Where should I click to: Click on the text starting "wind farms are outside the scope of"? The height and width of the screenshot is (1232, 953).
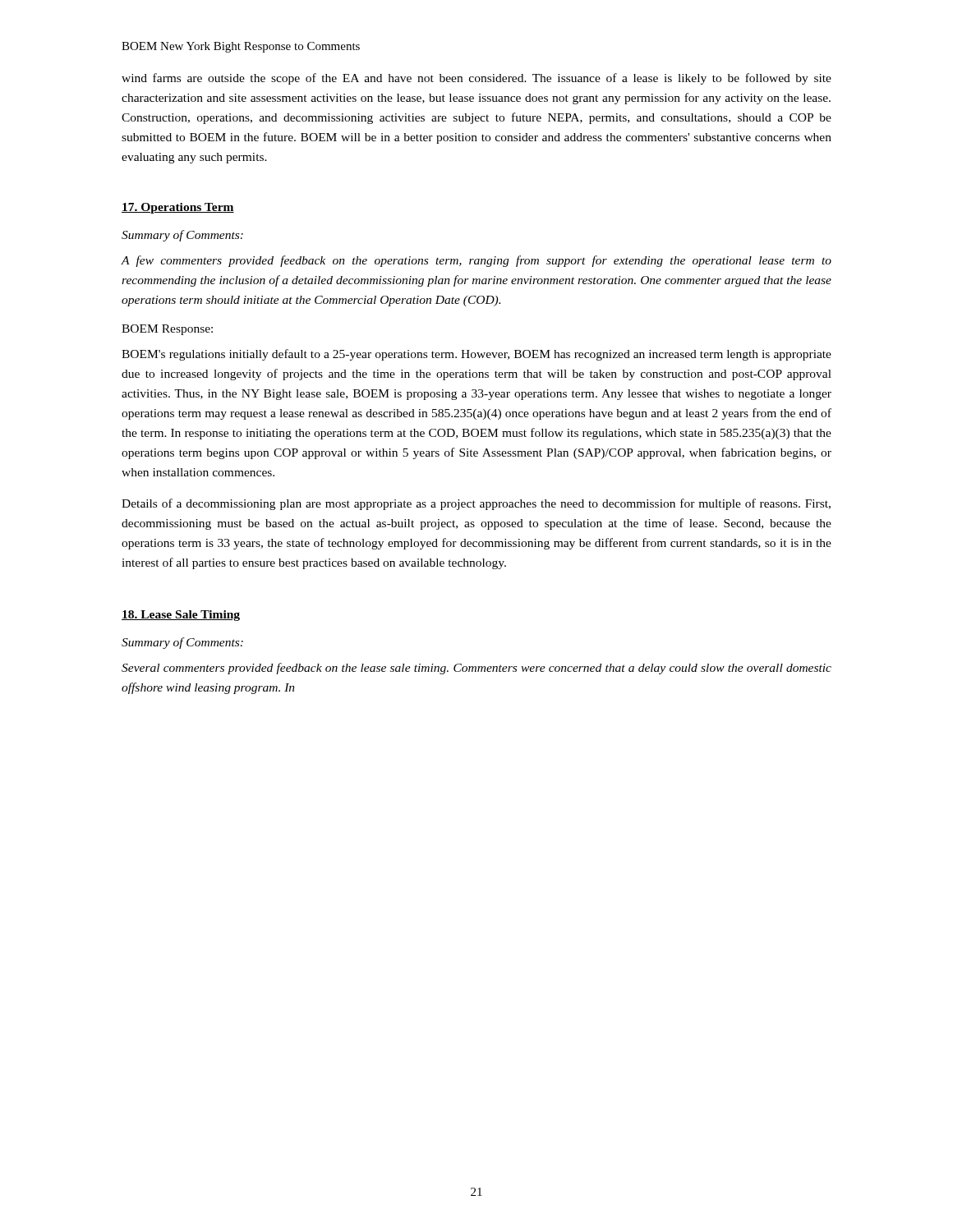(x=476, y=117)
